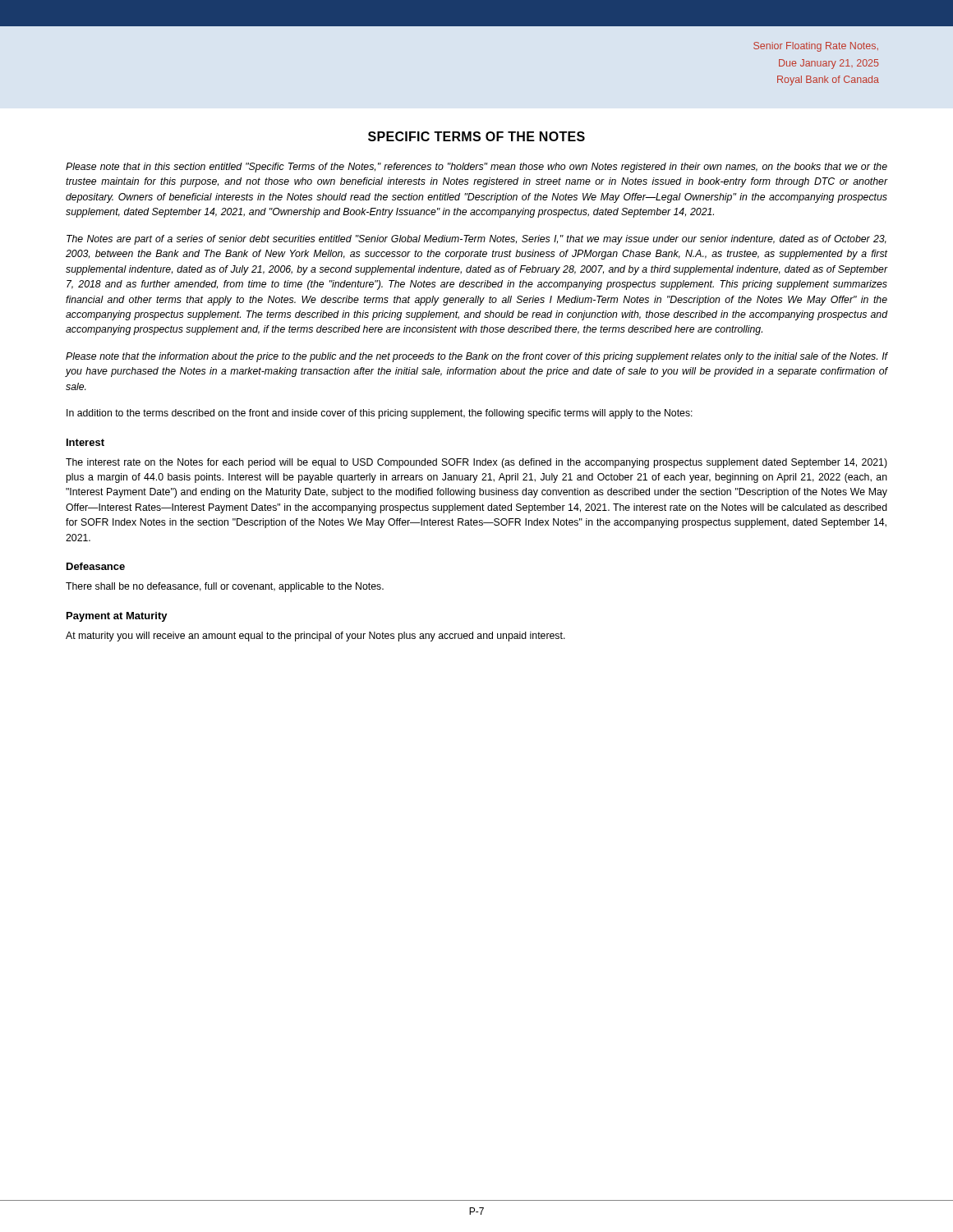Point to the block beginning "The Notes are part"
The image size is (953, 1232).
[476, 284]
